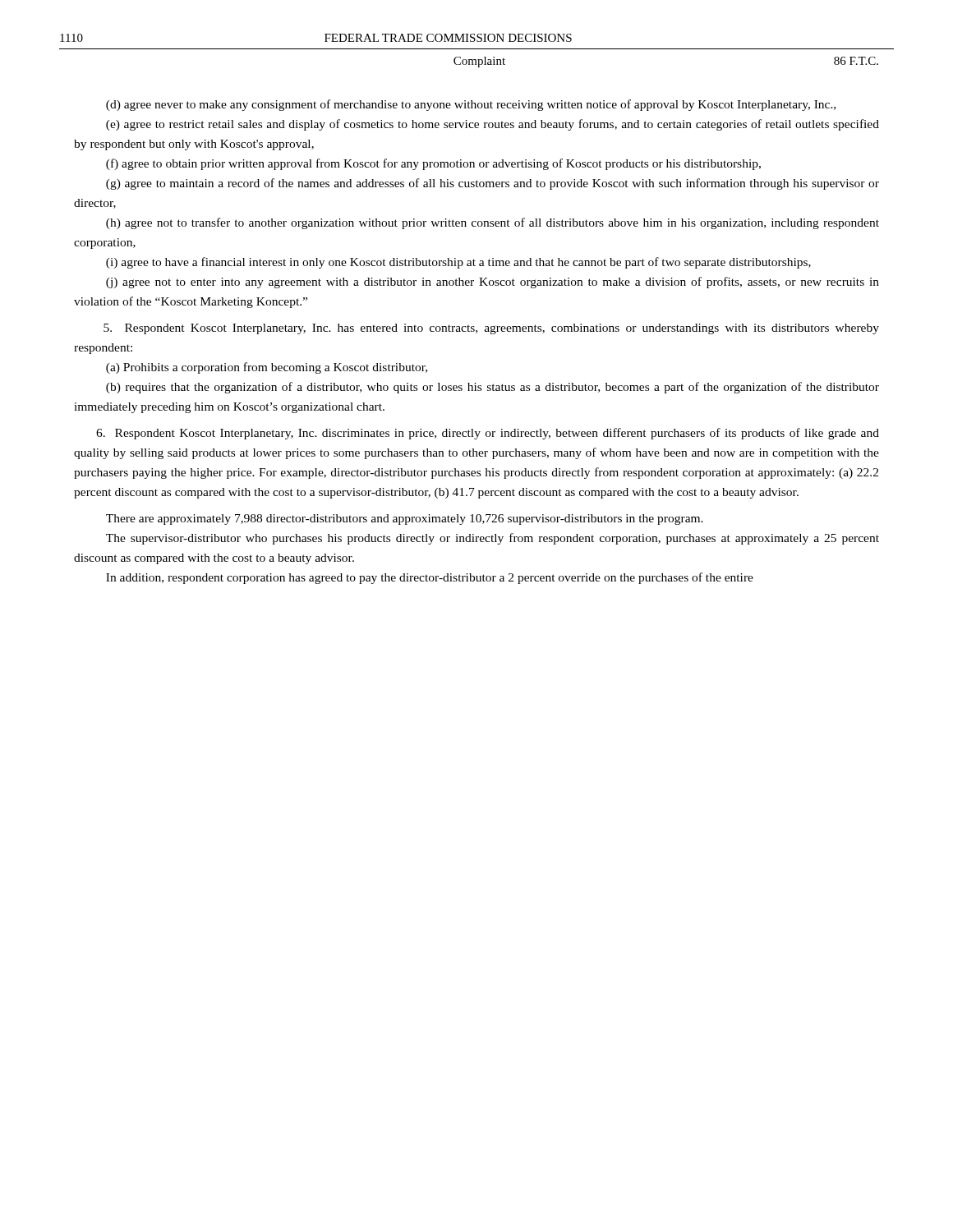This screenshot has height=1232, width=953.
Task: Click on the element starting "(h) agree not to transfer"
Action: coord(476,232)
